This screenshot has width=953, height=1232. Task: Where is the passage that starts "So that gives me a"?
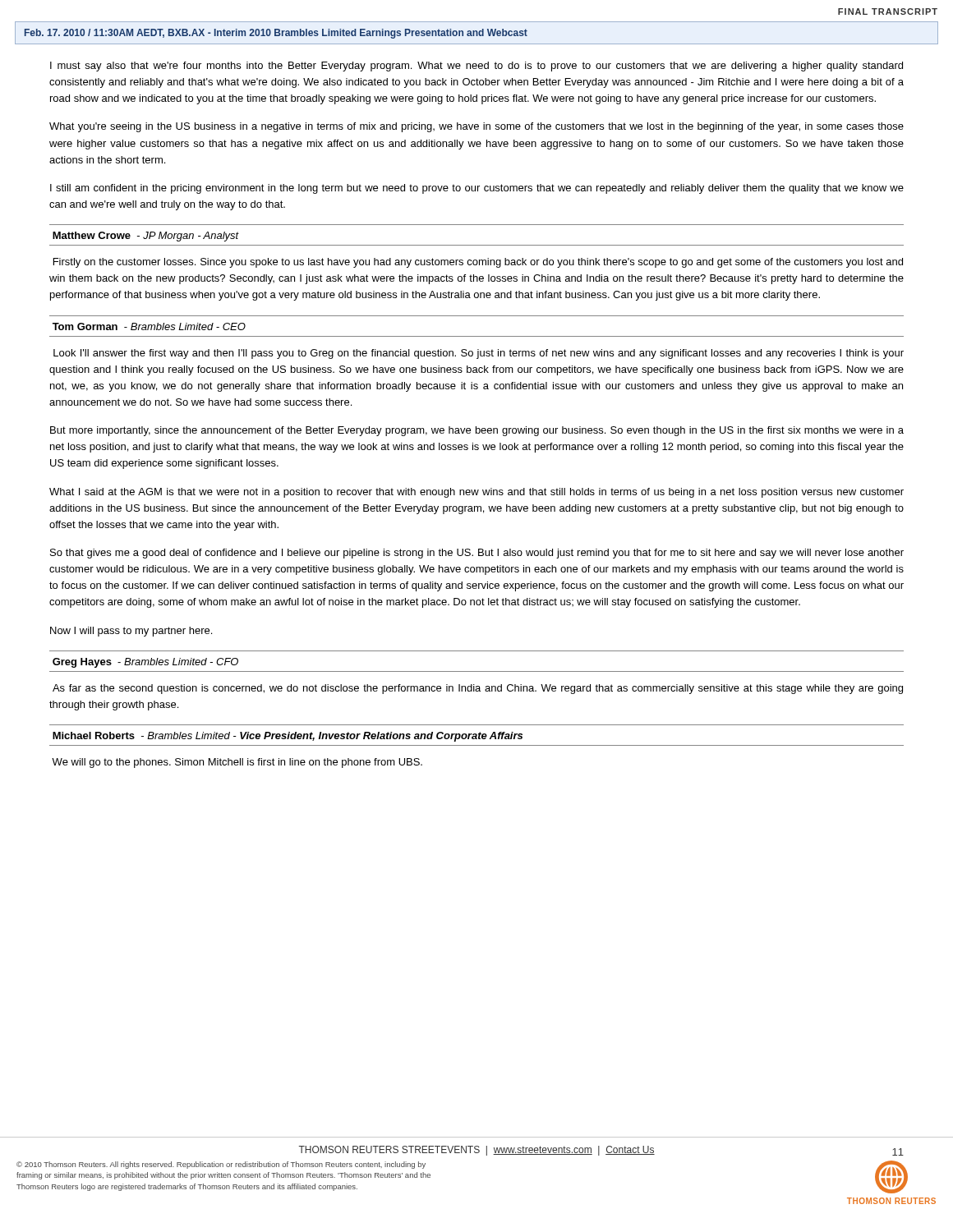[476, 577]
